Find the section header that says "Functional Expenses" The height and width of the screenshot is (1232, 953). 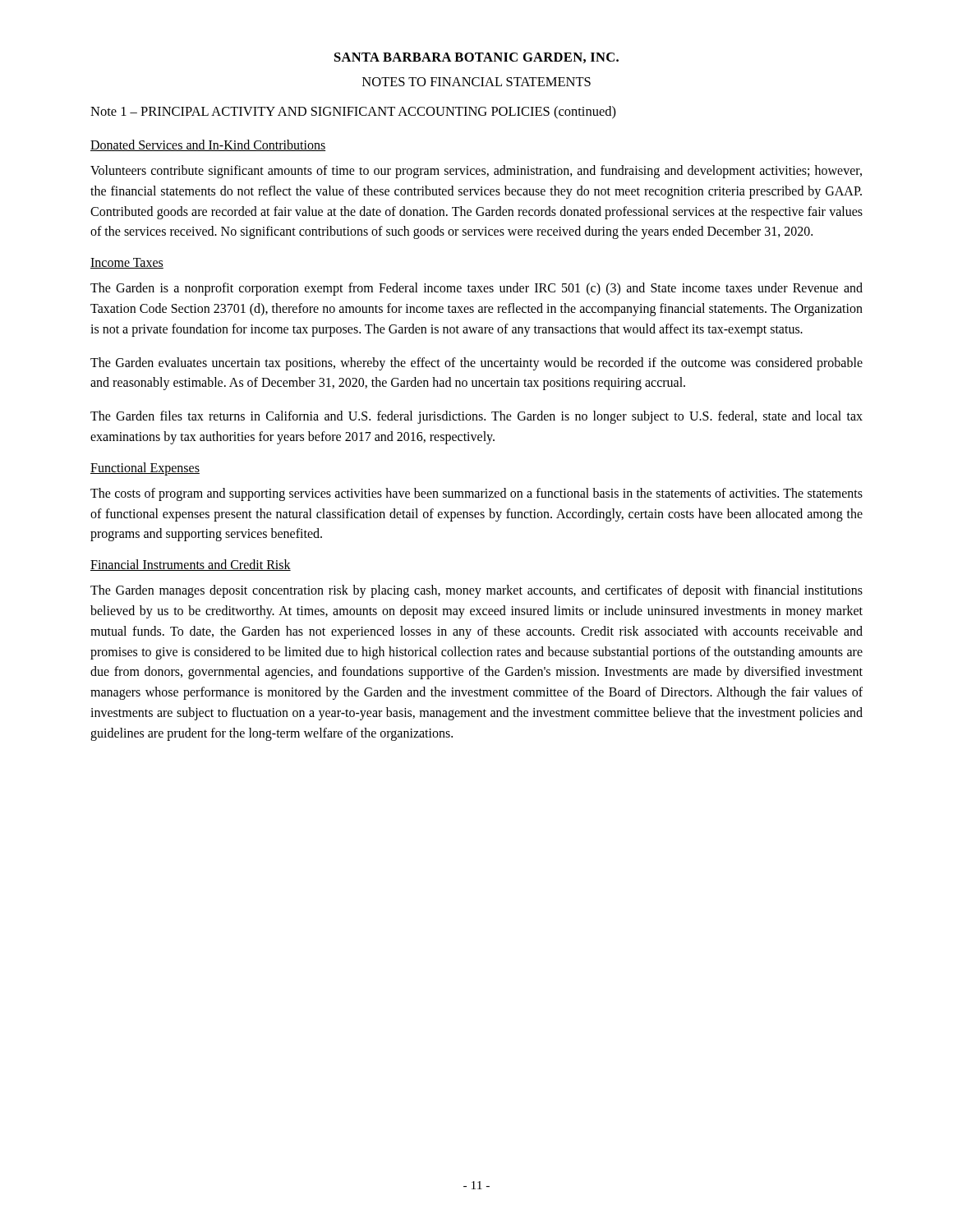(x=145, y=468)
